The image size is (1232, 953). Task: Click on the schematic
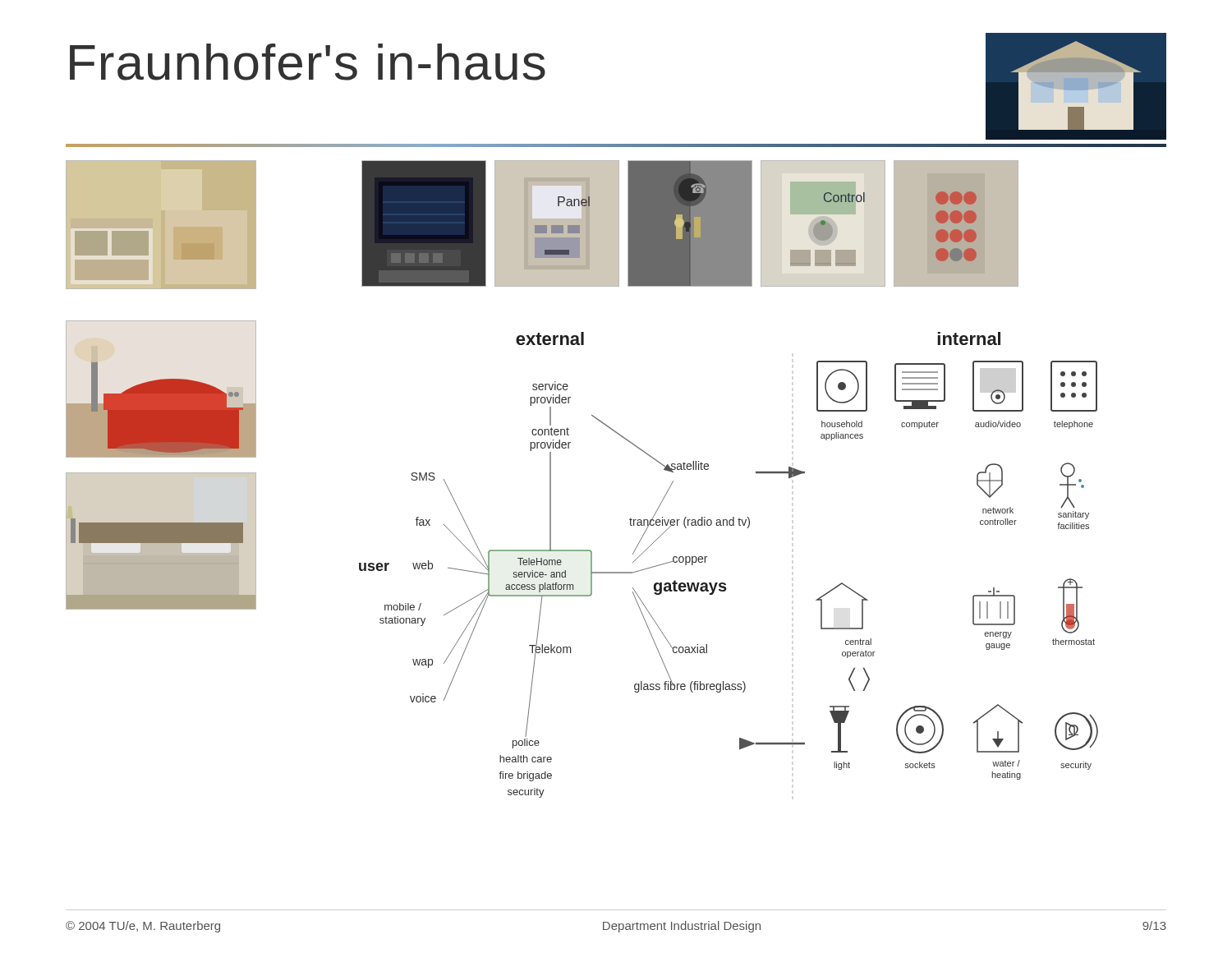[x=727, y=594]
